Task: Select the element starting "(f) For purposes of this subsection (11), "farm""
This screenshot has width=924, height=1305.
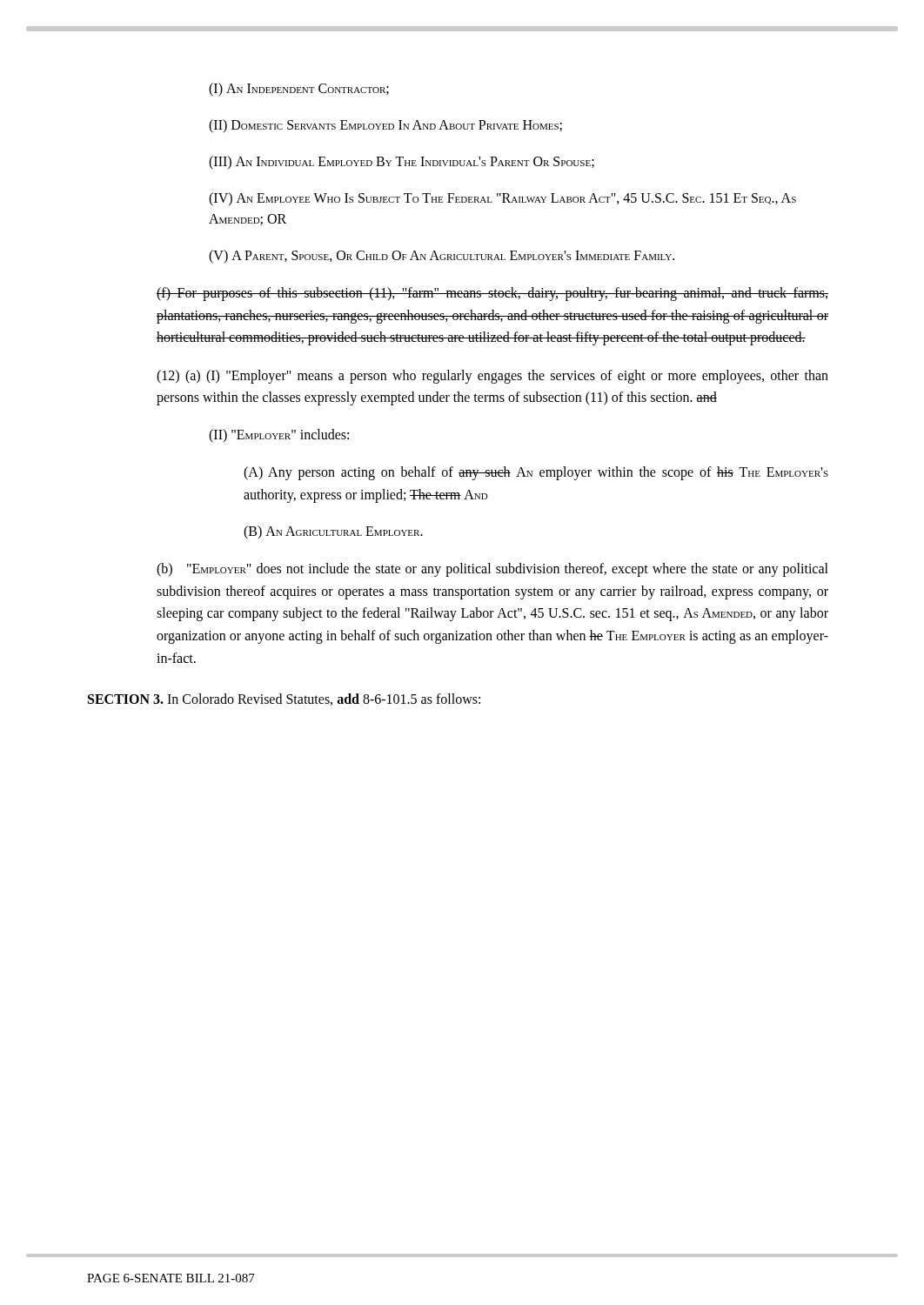Action: pos(492,315)
